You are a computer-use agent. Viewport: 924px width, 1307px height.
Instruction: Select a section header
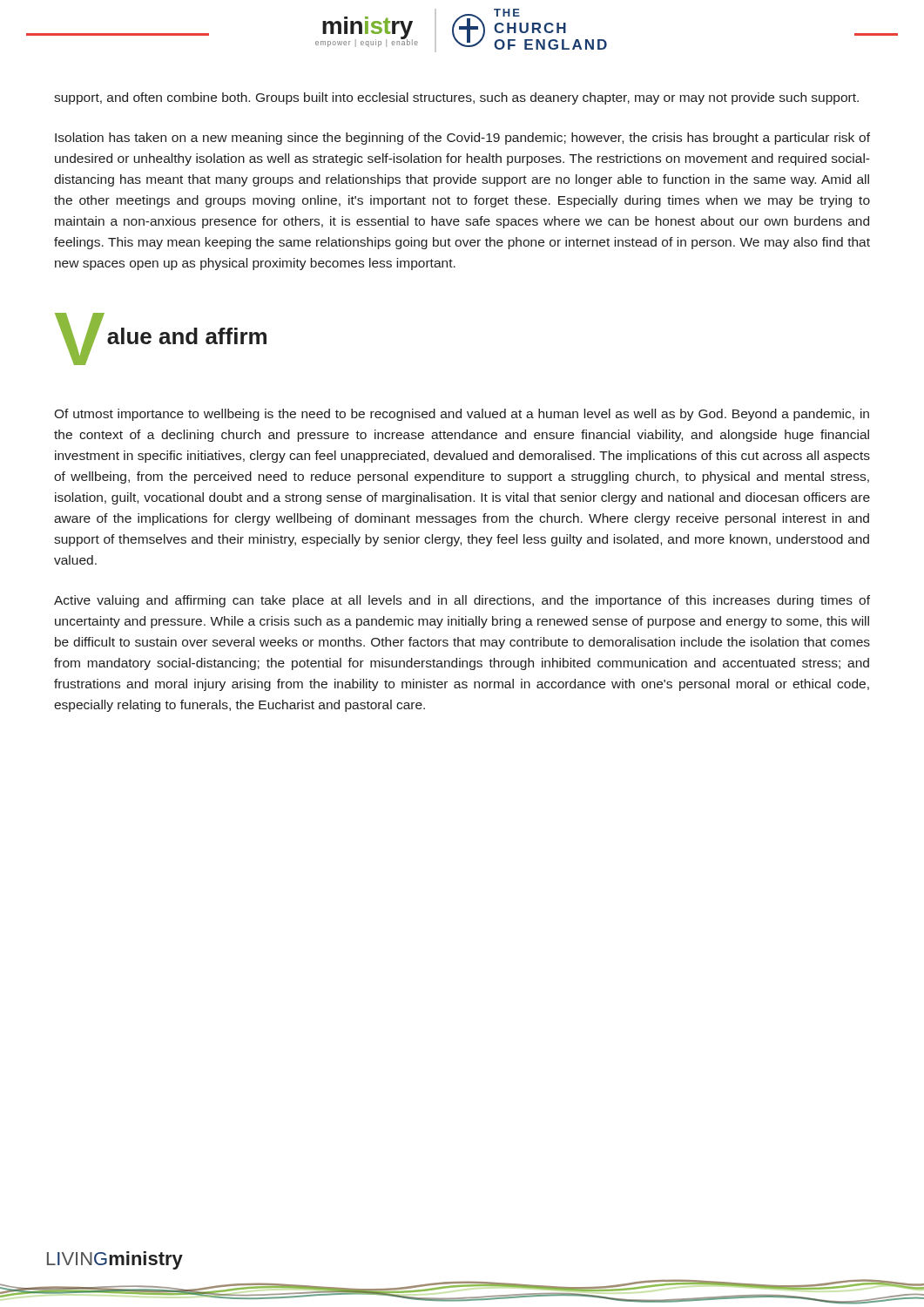[x=161, y=339]
